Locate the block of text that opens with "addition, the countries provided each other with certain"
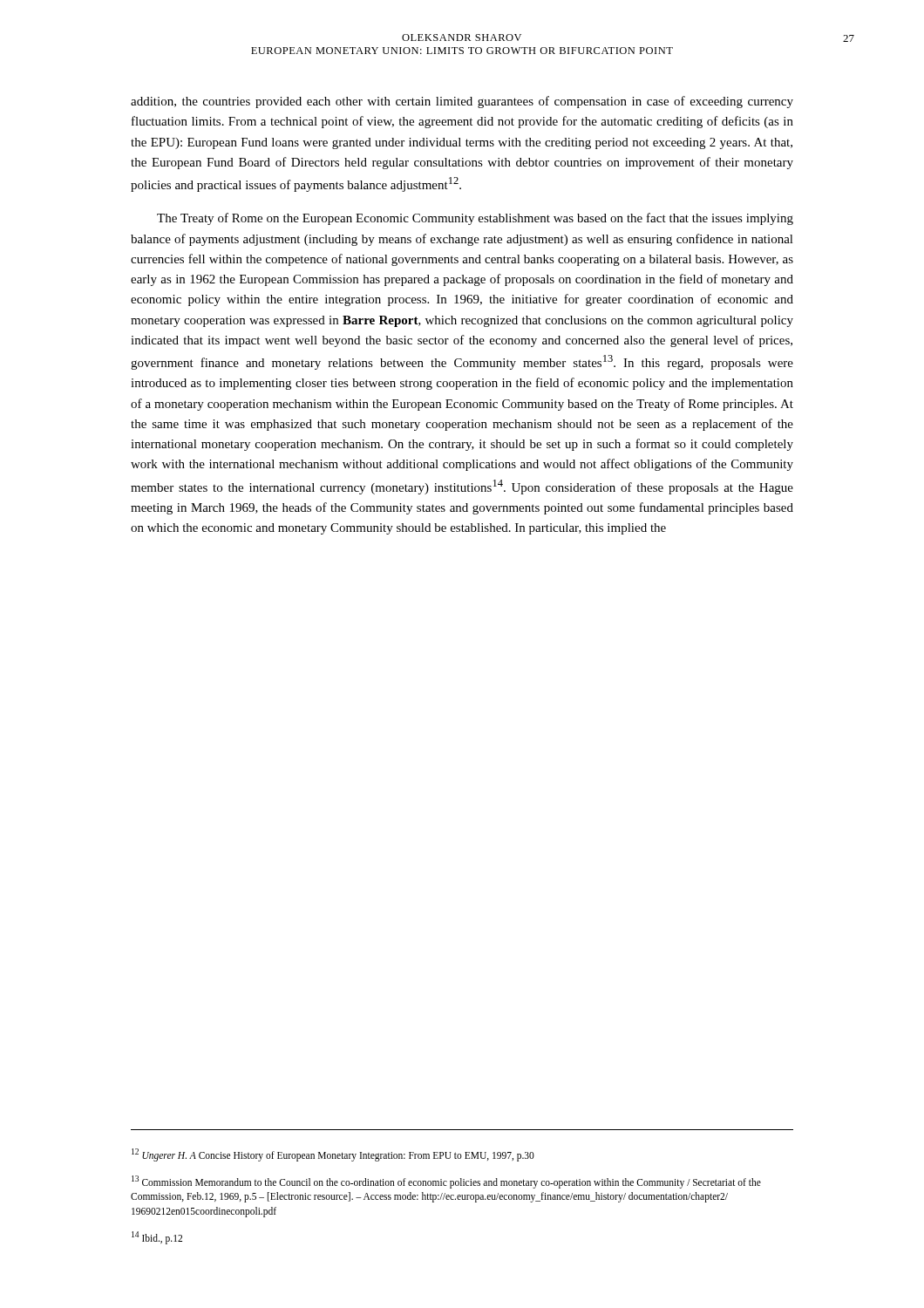 pyautogui.click(x=462, y=315)
